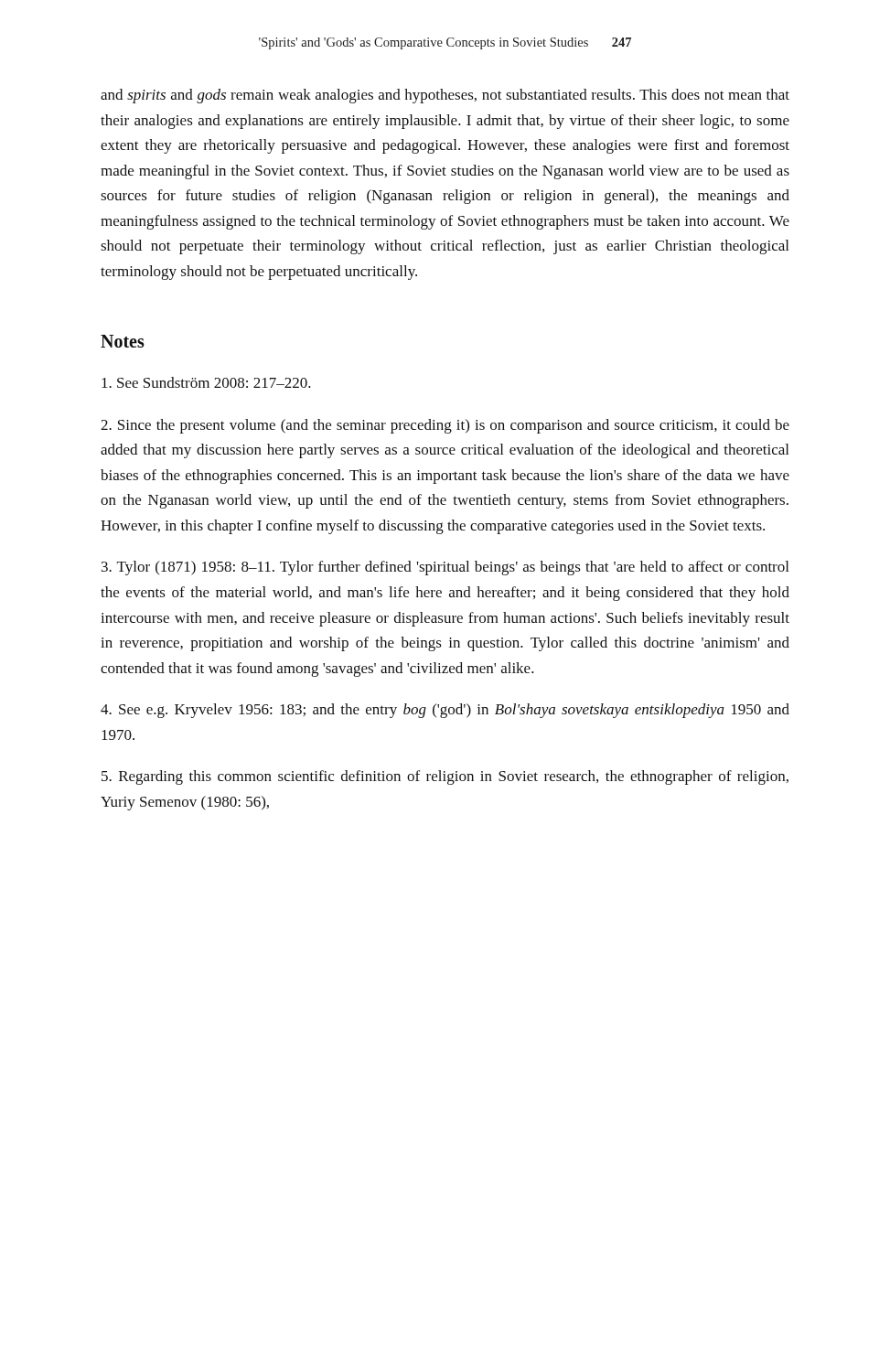Find the text starting "2. Since the present volume"

pos(445,475)
